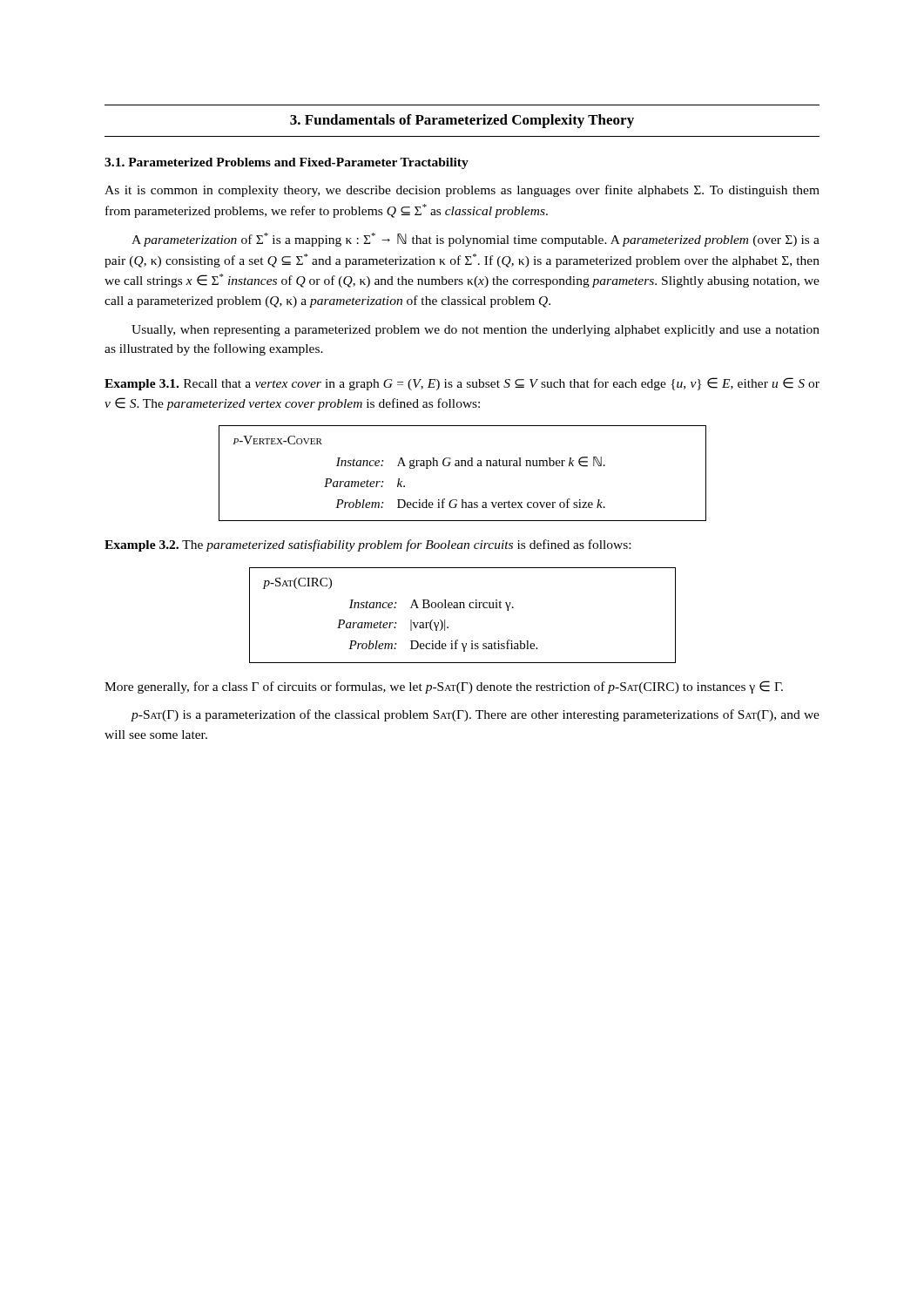The height and width of the screenshot is (1307, 924).
Task: Locate the table with the text "p - Sat (CIRC)"
Action: (462, 615)
